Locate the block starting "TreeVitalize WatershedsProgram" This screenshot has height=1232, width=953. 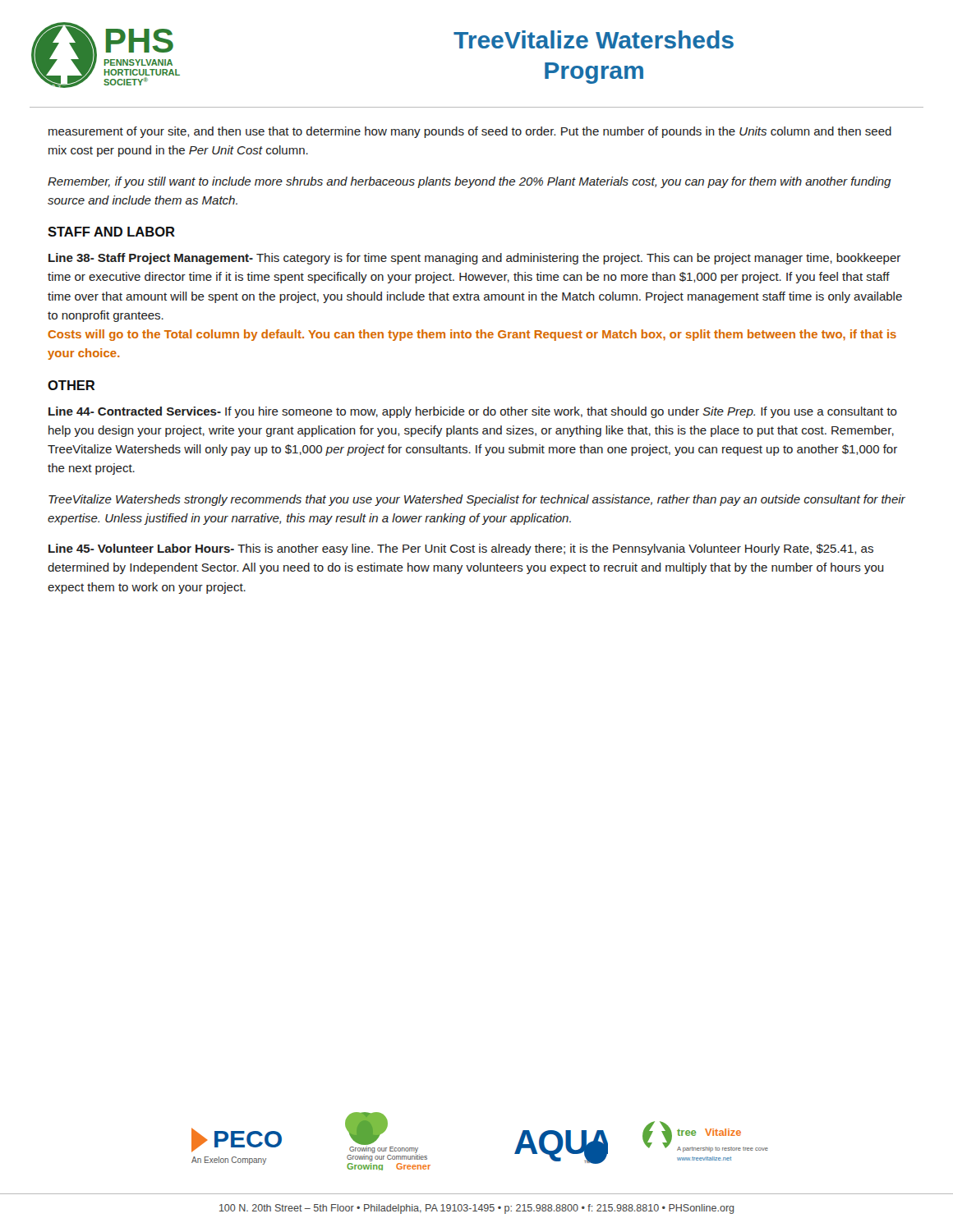click(594, 55)
